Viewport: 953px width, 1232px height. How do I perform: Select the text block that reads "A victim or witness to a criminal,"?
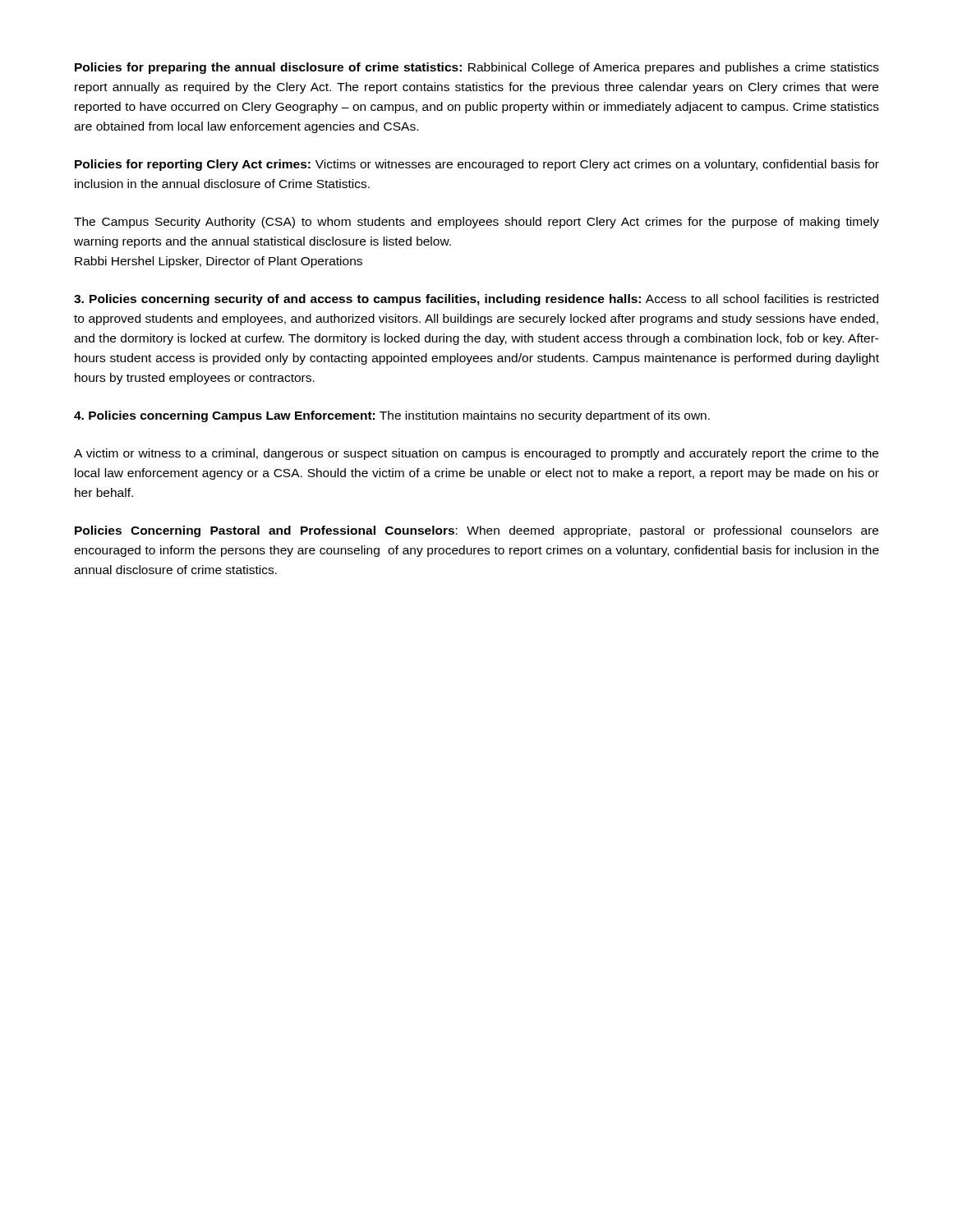tap(476, 473)
